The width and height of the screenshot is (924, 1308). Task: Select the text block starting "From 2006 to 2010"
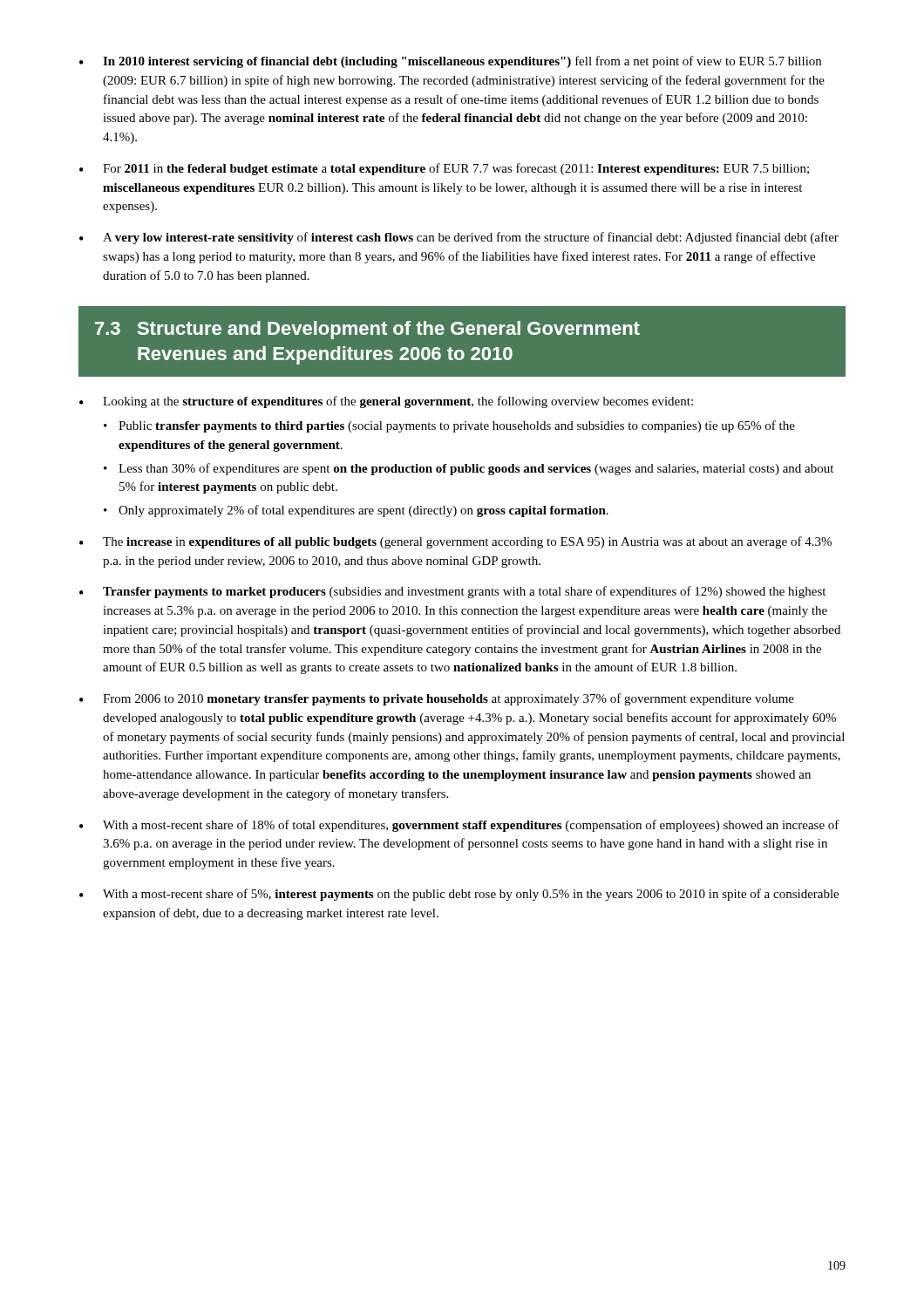(474, 746)
